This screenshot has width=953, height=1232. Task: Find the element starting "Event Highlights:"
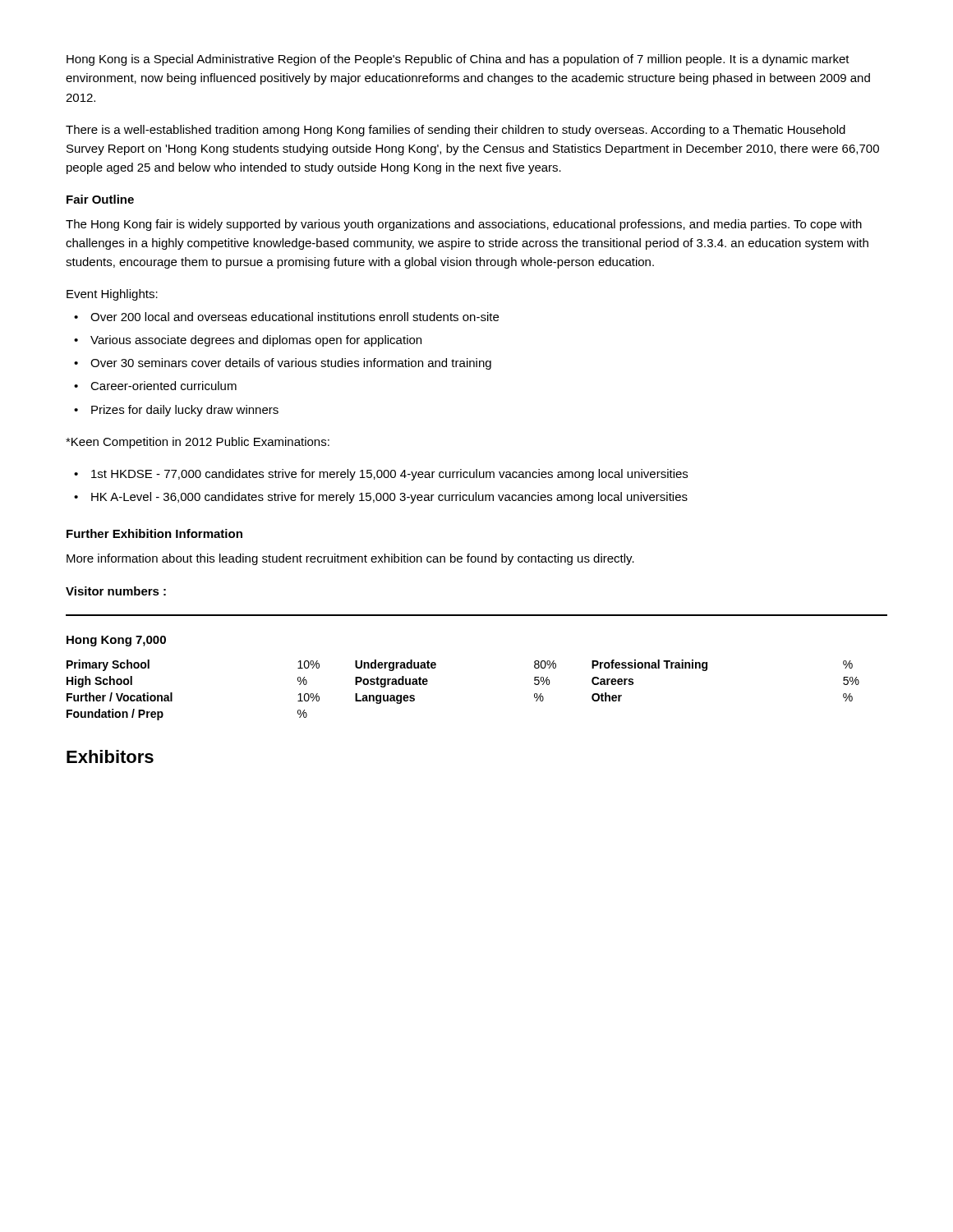pos(112,294)
